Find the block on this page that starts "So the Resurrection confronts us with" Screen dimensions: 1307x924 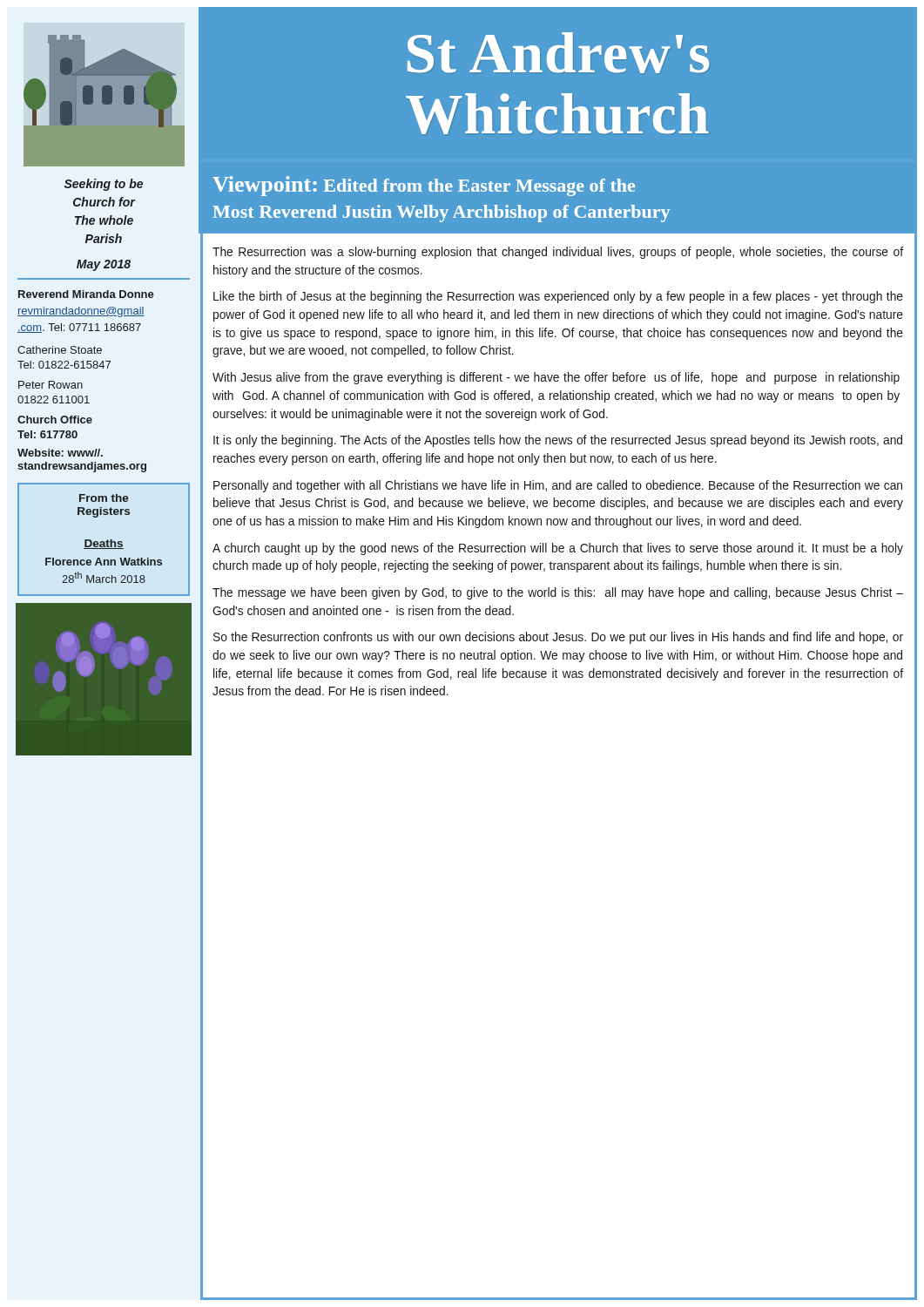[558, 665]
